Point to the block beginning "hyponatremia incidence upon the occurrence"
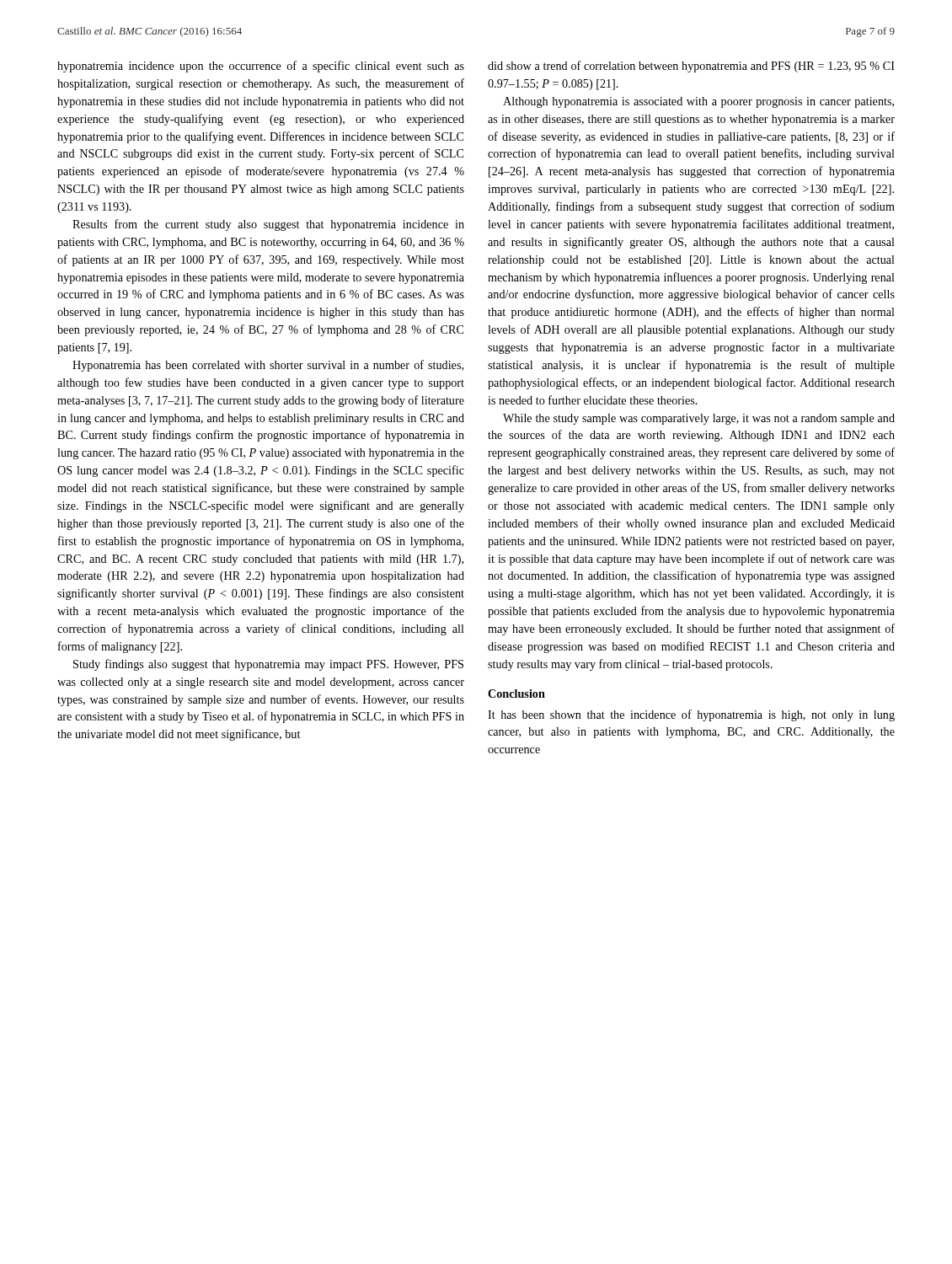This screenshot has width=952, height=1264. (x=261, y=136)
